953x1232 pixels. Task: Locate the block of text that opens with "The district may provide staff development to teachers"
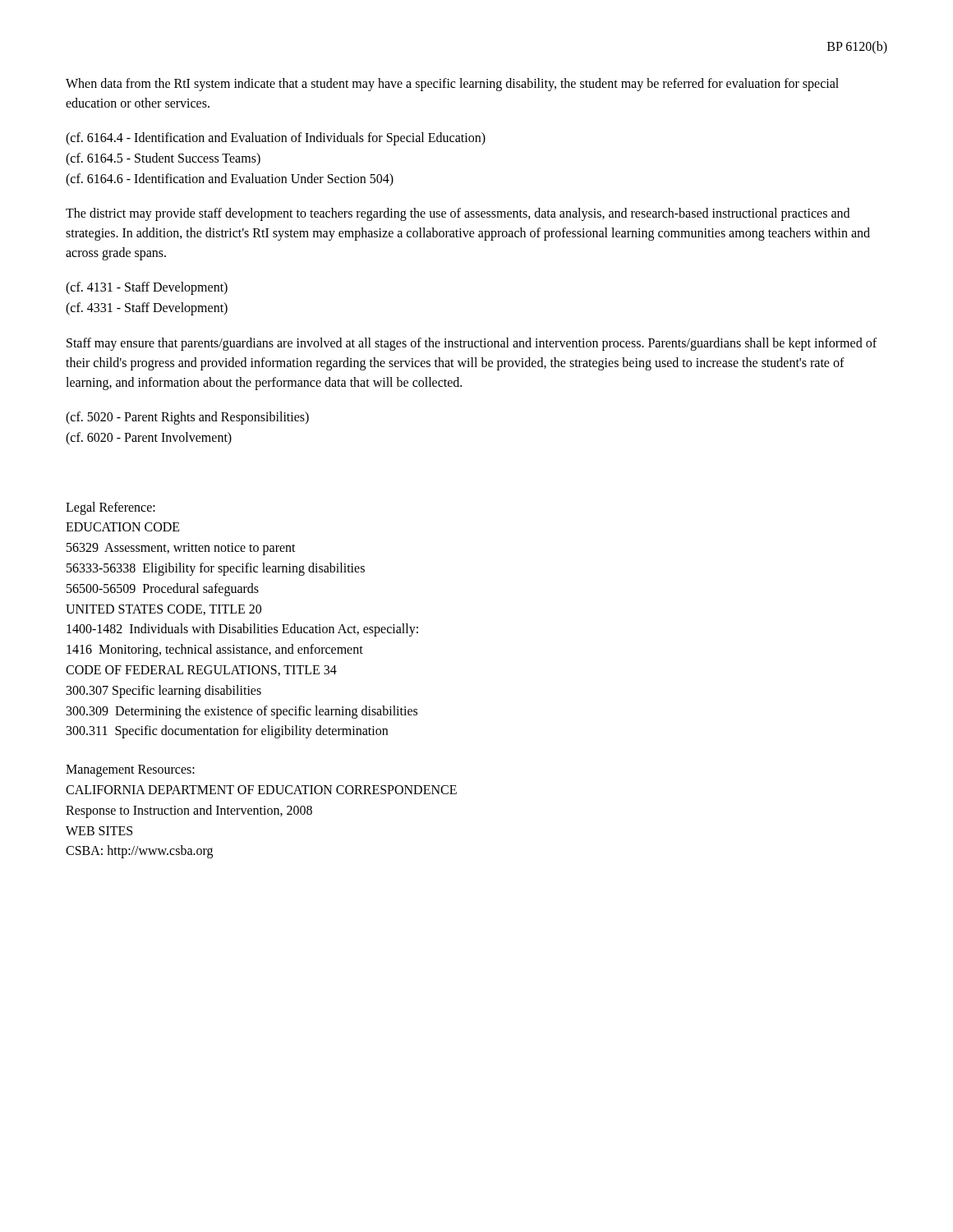[468, 233]
